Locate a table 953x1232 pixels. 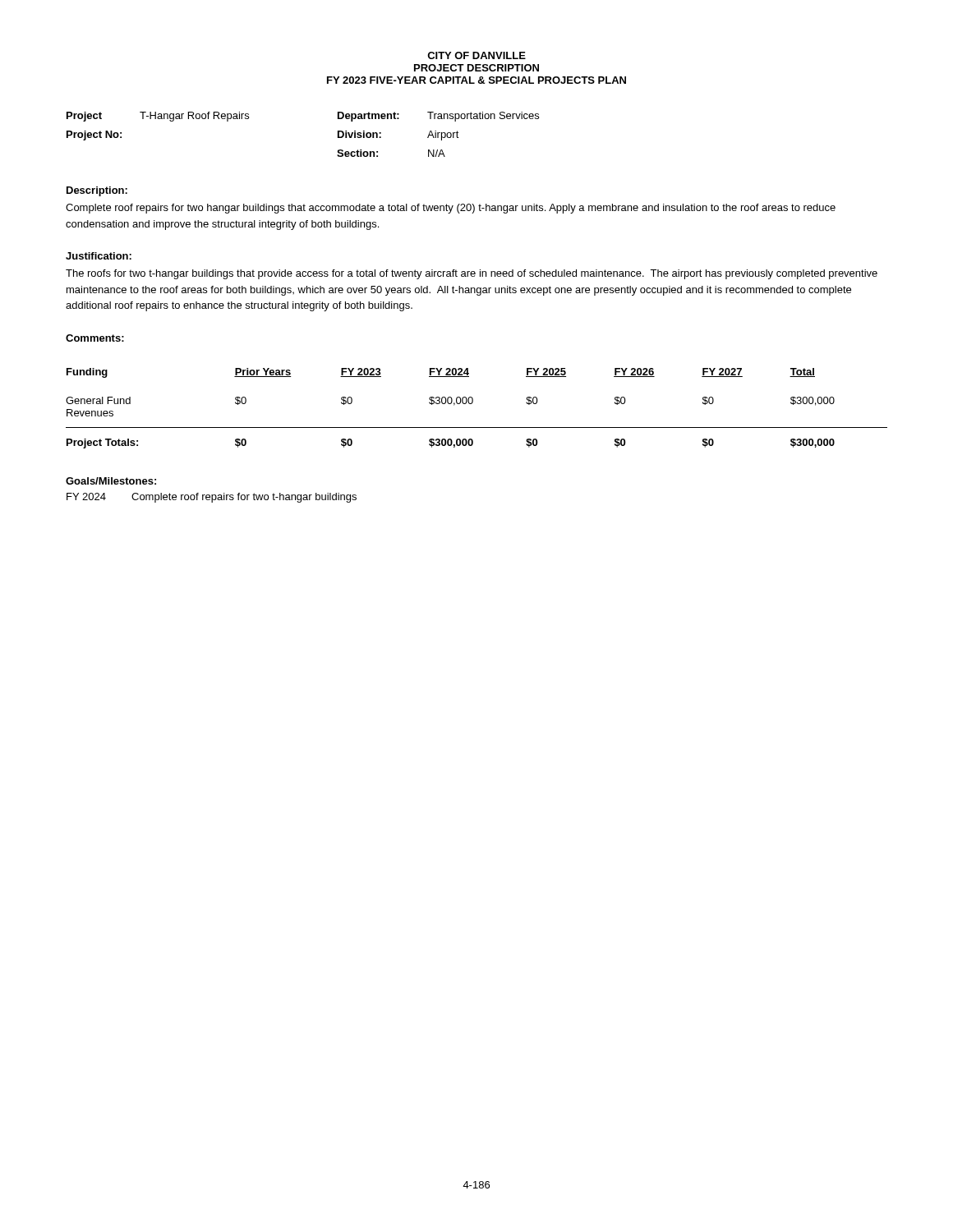coord(476,408)
